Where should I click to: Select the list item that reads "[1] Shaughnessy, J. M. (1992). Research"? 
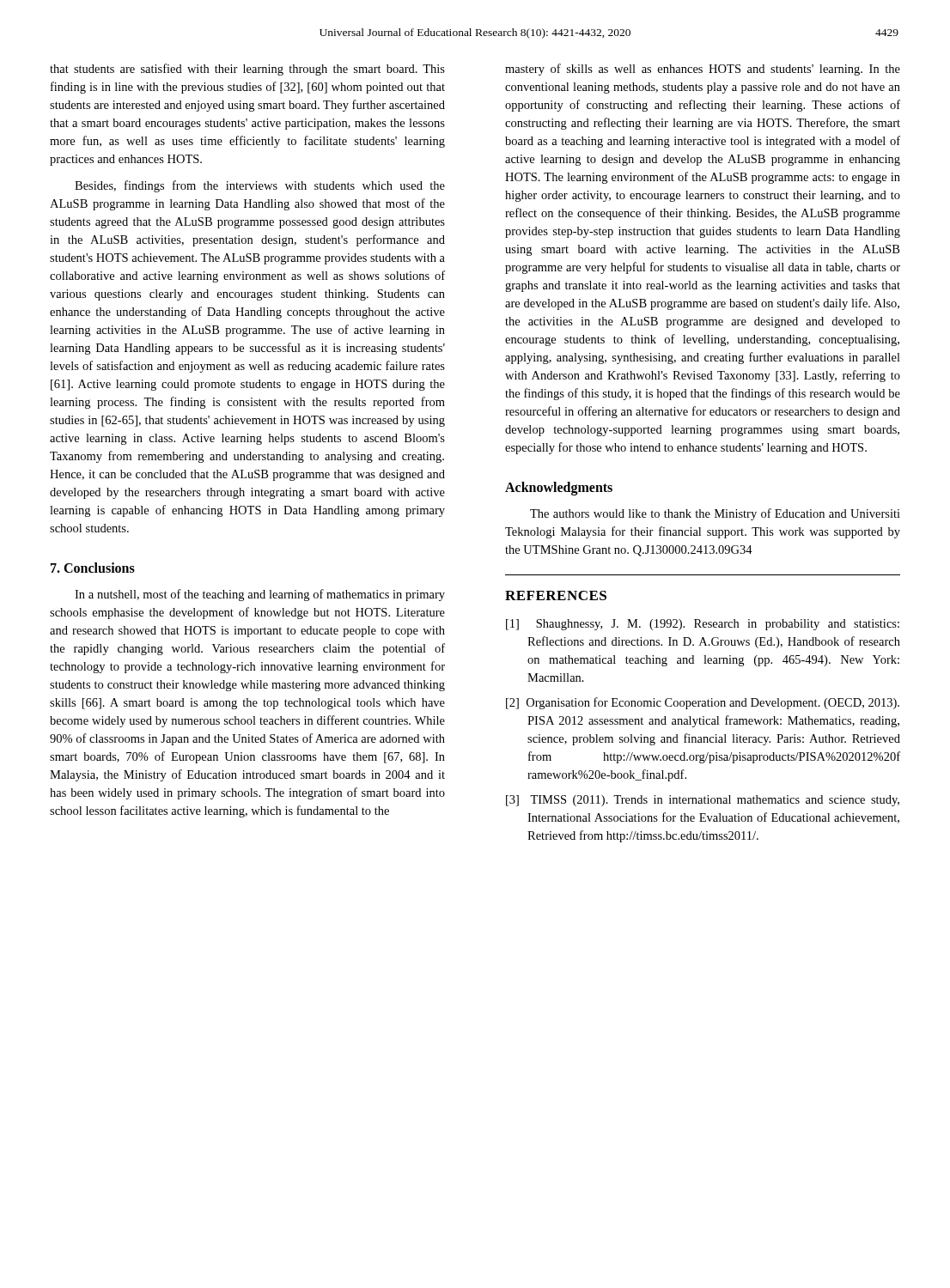click(703, 651)
